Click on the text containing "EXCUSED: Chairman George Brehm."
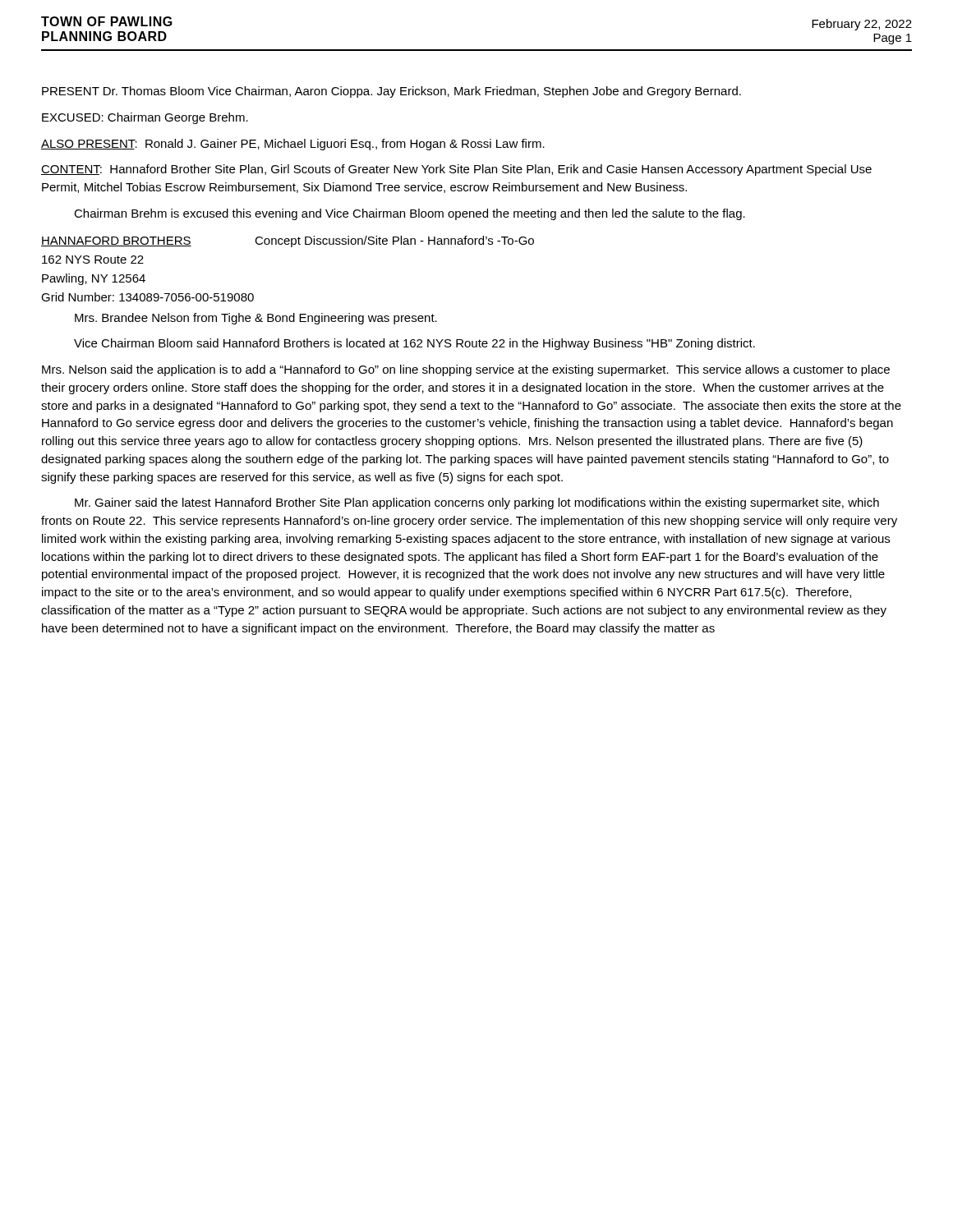Viewport: 953px width, 1232px height. (x=145, y=118)
